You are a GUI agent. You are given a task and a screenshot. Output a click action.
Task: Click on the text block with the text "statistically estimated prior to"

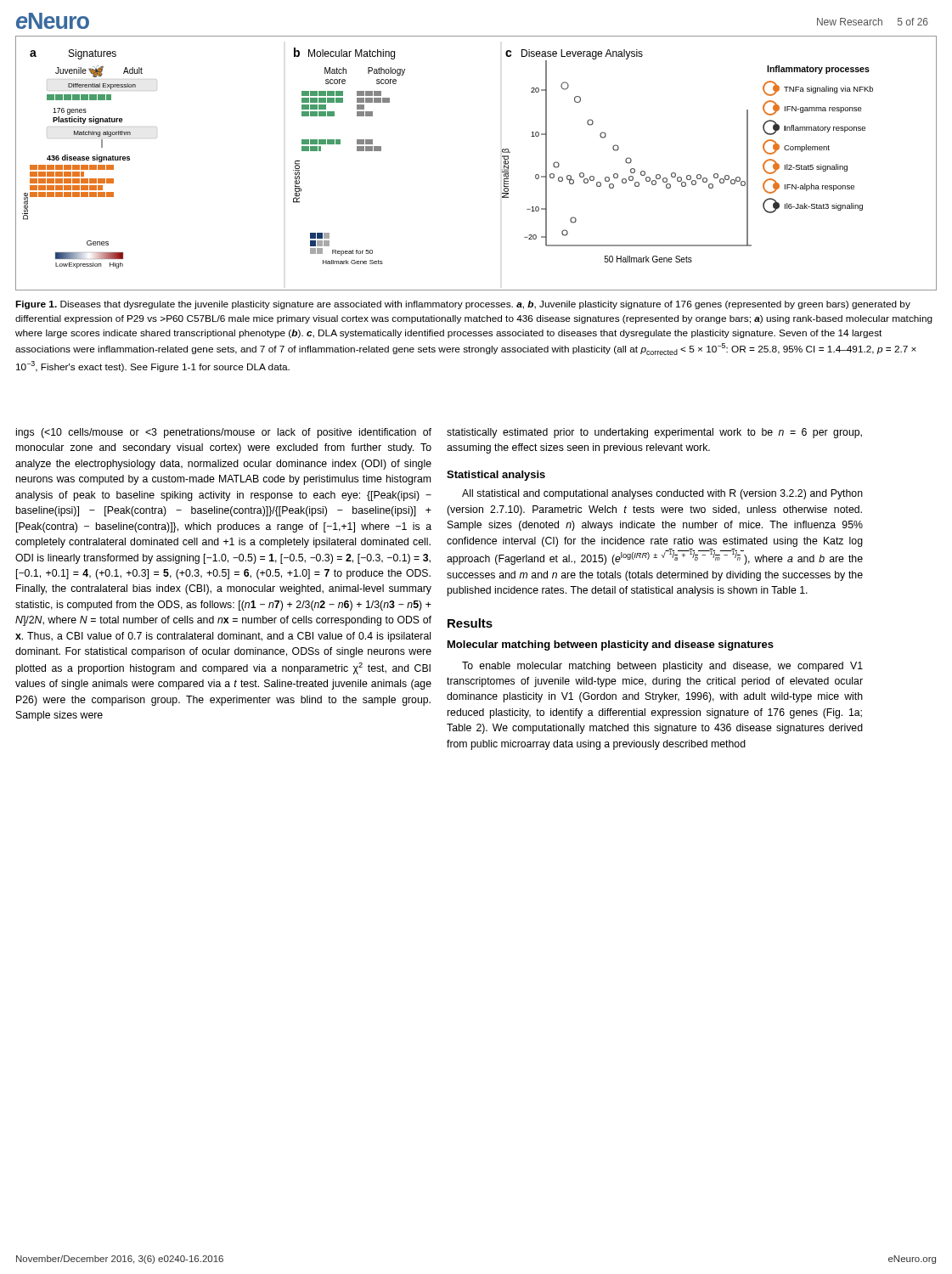[x=655, y=440]
